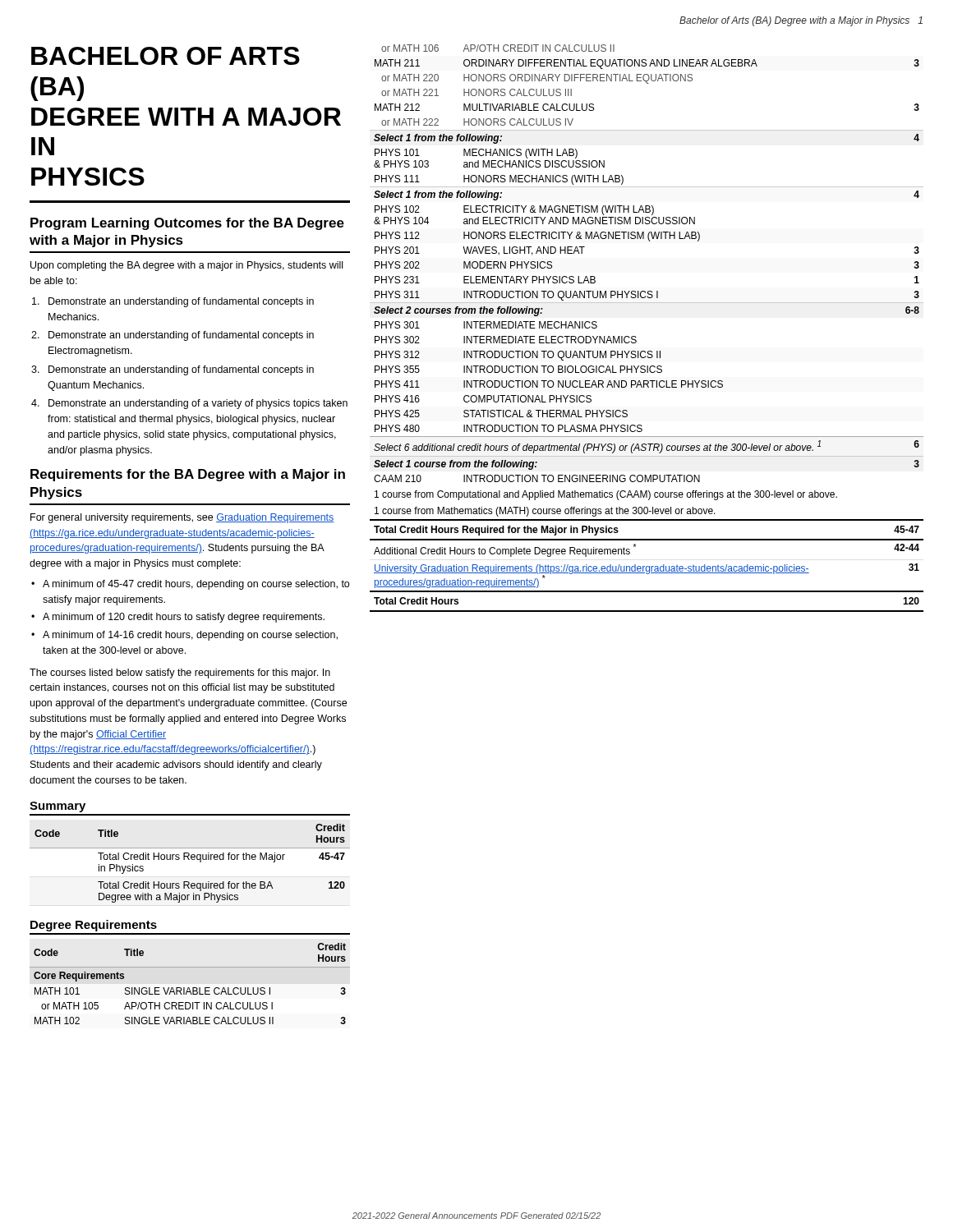The width and height of the screenshot is (953, 1232).
Task: Navigate to the region starting "BACHELOR OF ARTS (BA)DEGREE"
Action: [x=186, y=116]
